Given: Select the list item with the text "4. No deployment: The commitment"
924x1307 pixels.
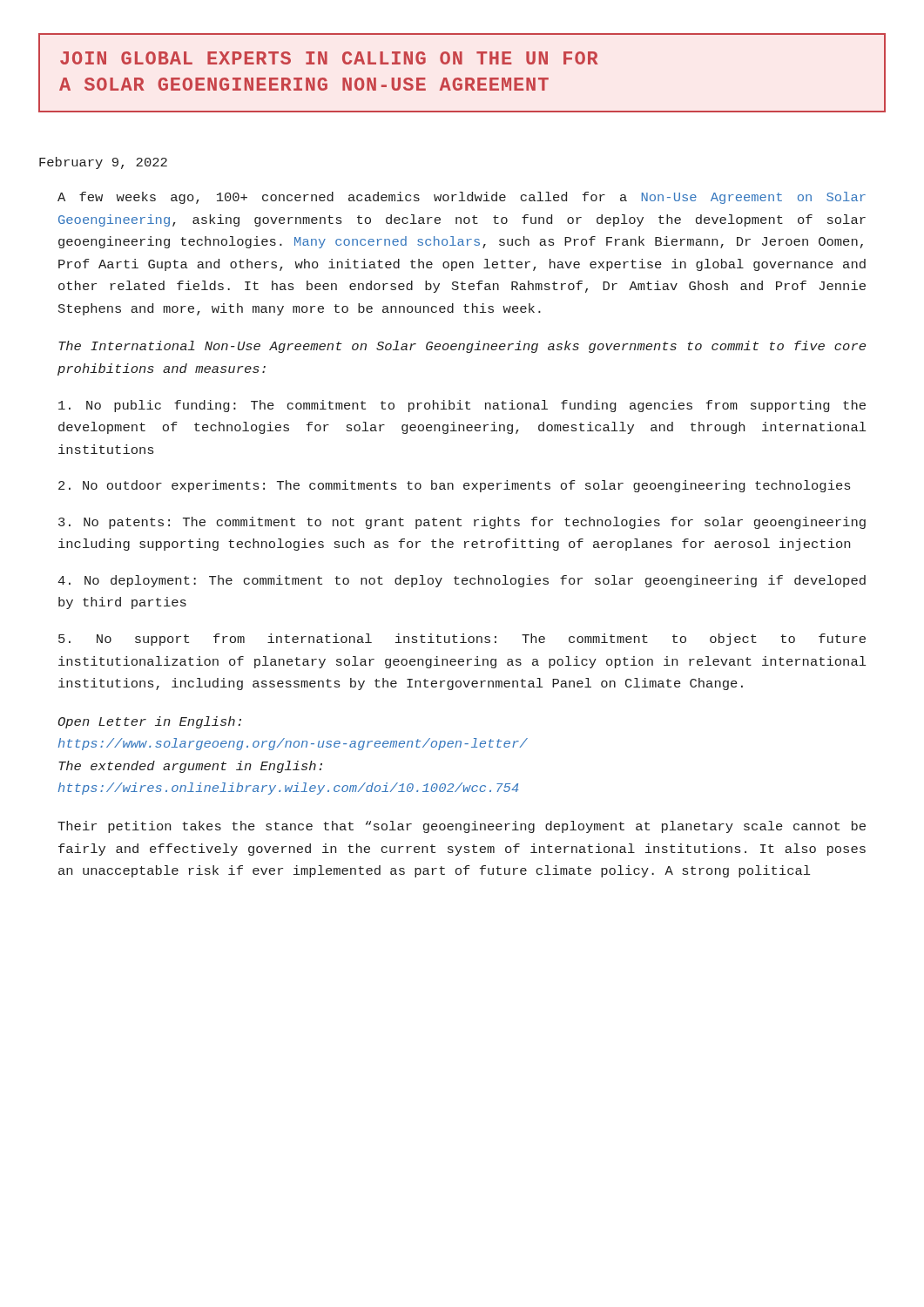Looking at the screenshot, I should [462, 592].
